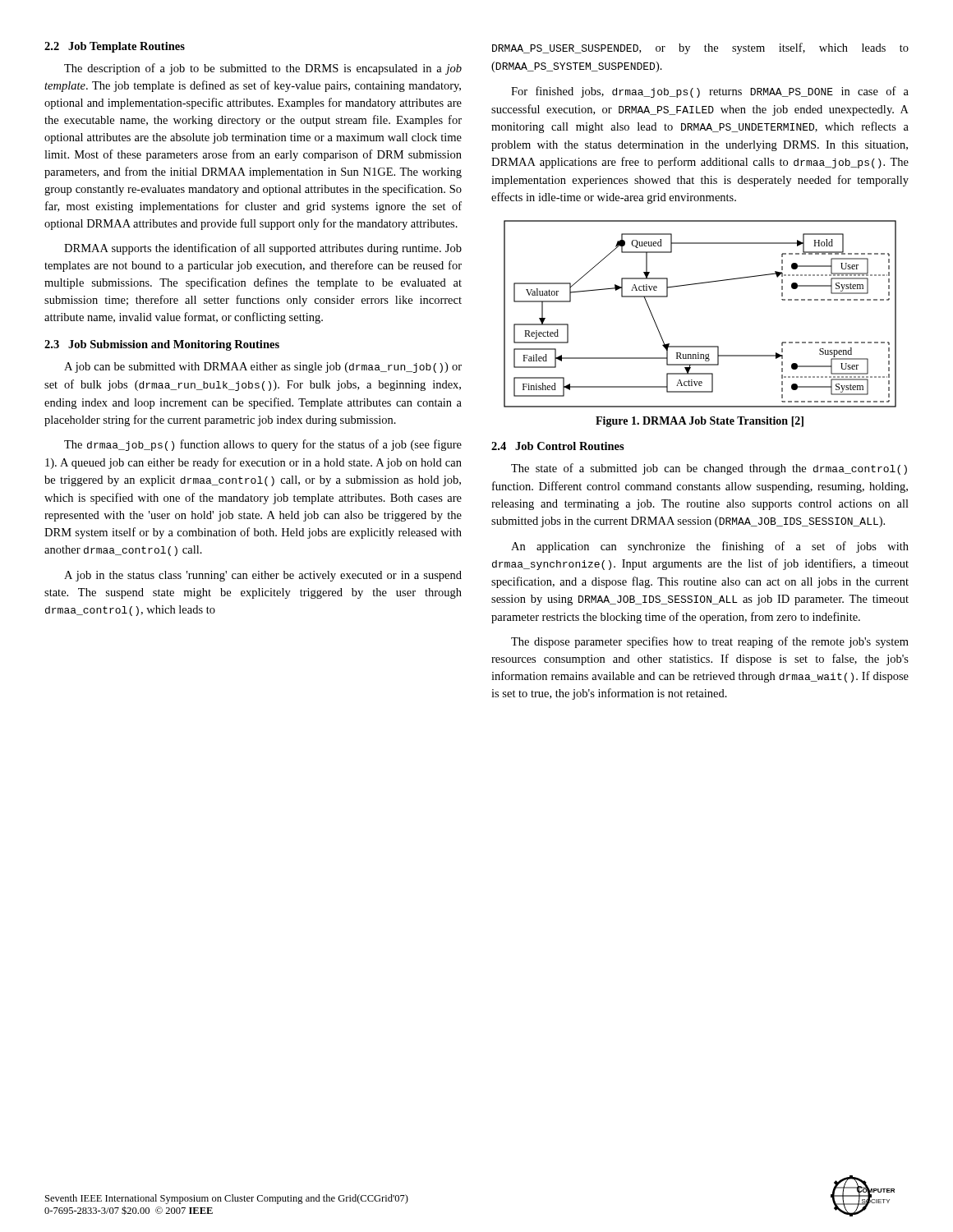
Task: Find the section header that reads "2.3 Job Submission and Monitoring Routines"
Action: click(162, 344)
